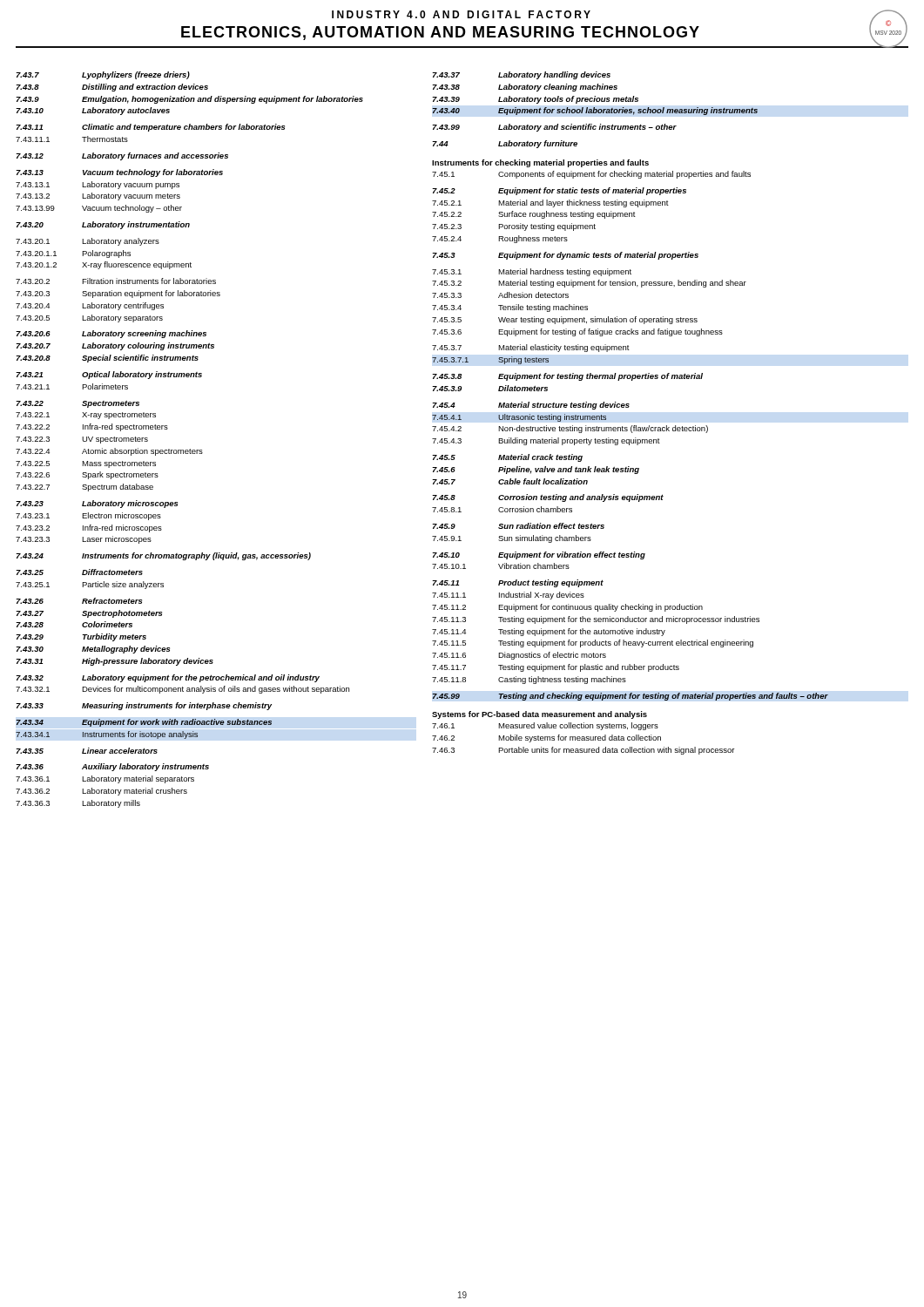Locate the text starting "7.43.99 Laboratory and scientific instruments"
Image resolution: width=924 pixels, height=1307 pixels.
pyautogui.click(x=670, y=128)
